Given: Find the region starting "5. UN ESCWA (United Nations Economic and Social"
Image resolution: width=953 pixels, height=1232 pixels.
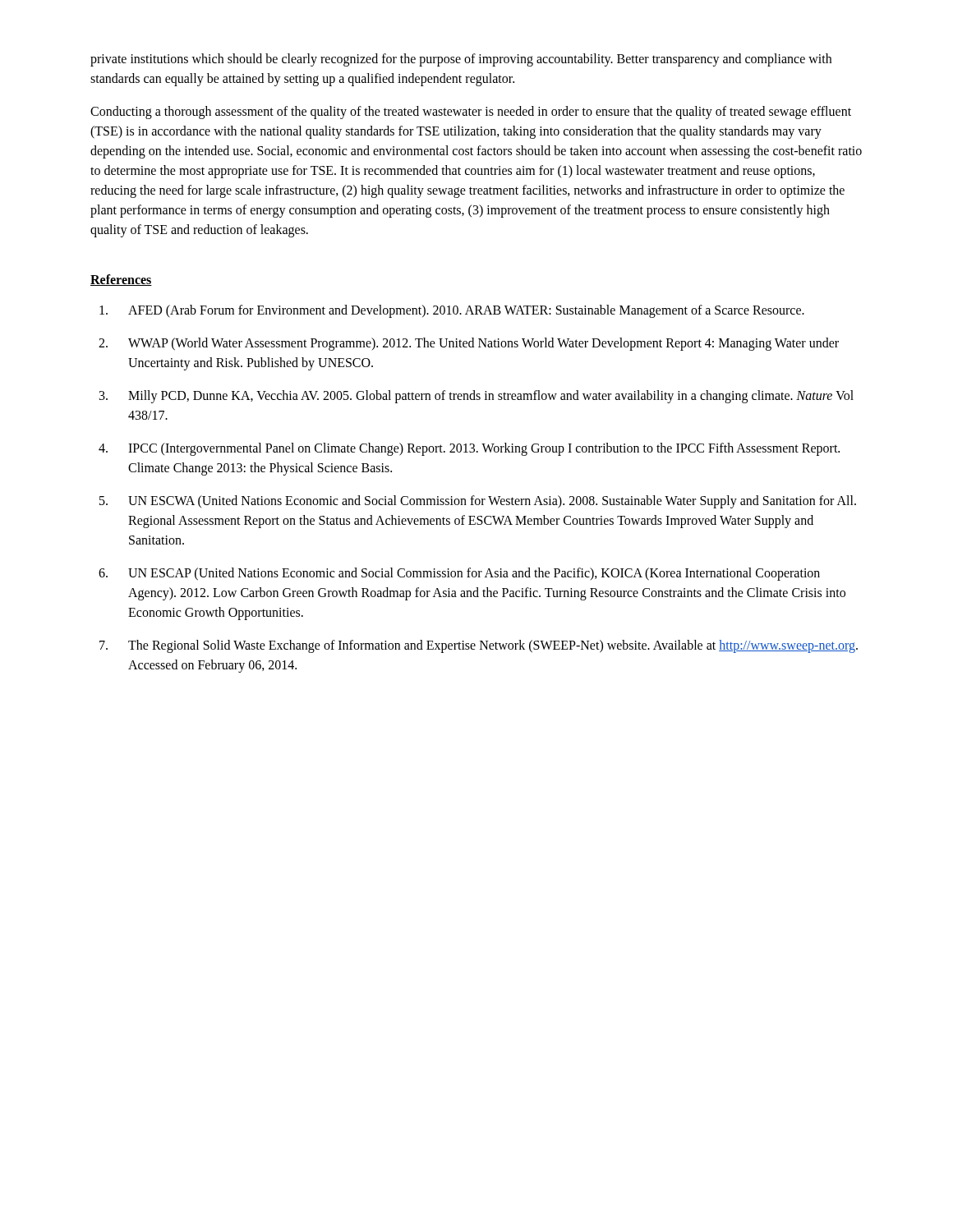Looking at the screenshot, I should pos(476,521).
